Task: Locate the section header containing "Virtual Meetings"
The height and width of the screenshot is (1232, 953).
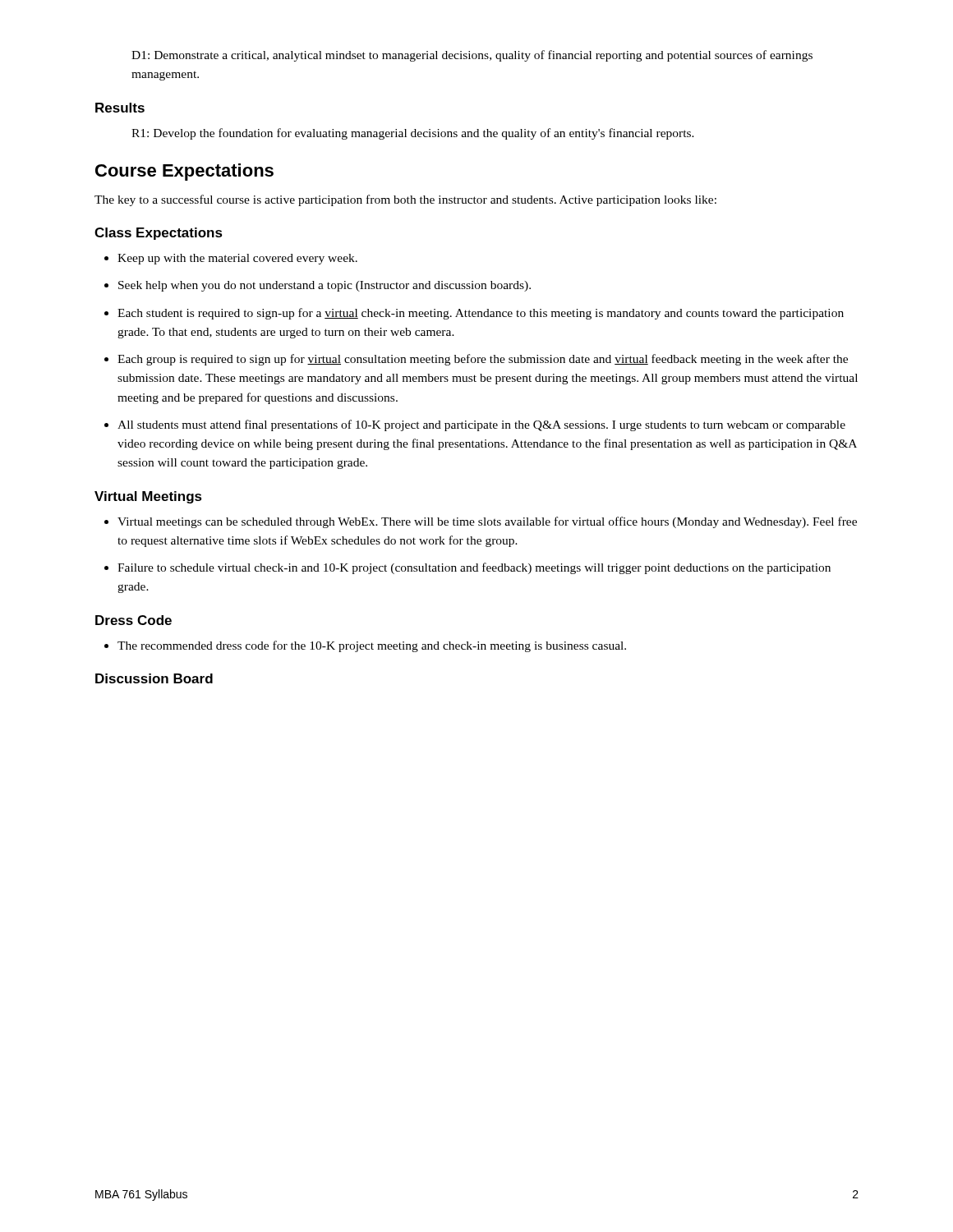Action: point(148,497)
